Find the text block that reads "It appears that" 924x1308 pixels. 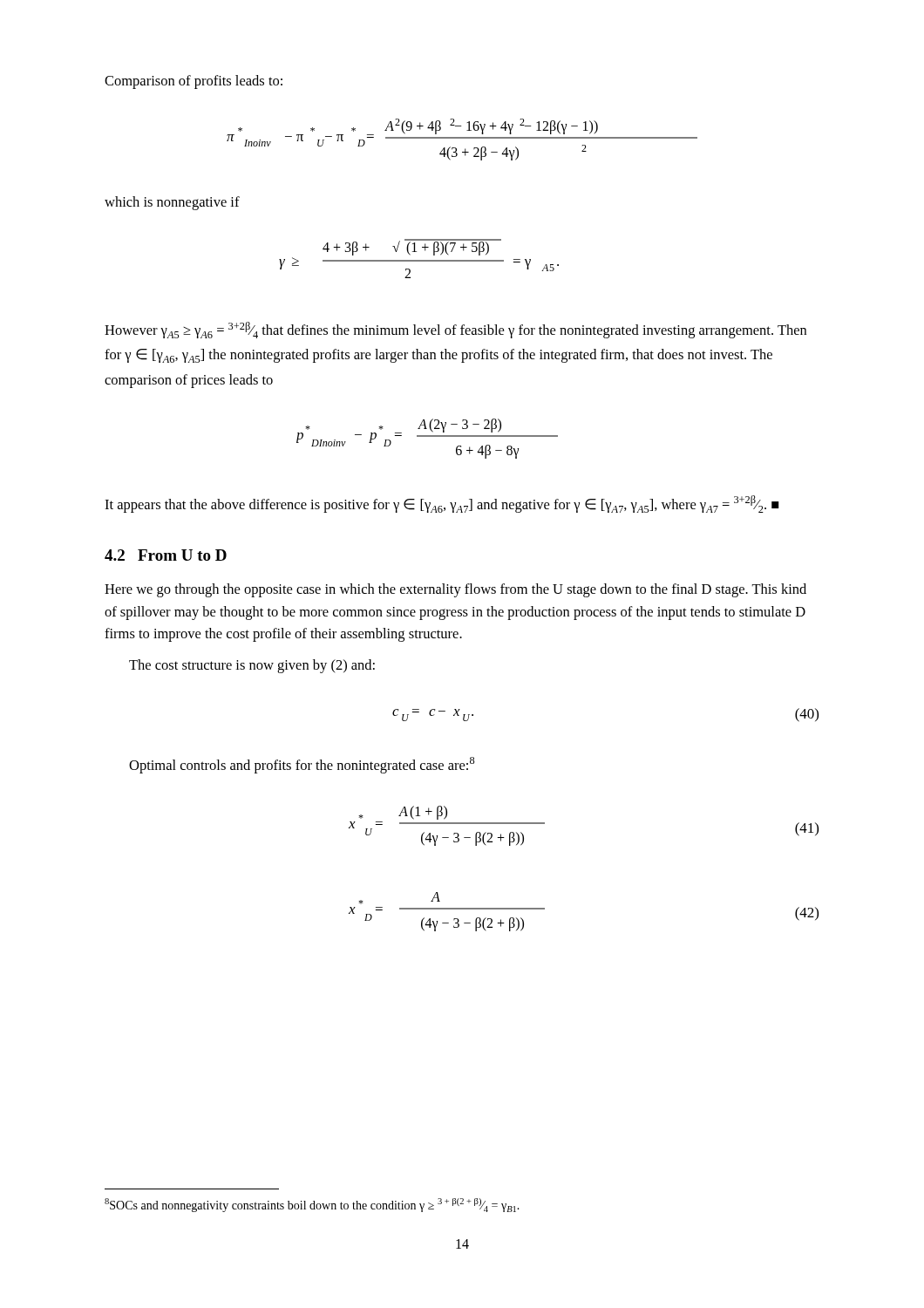442,504
